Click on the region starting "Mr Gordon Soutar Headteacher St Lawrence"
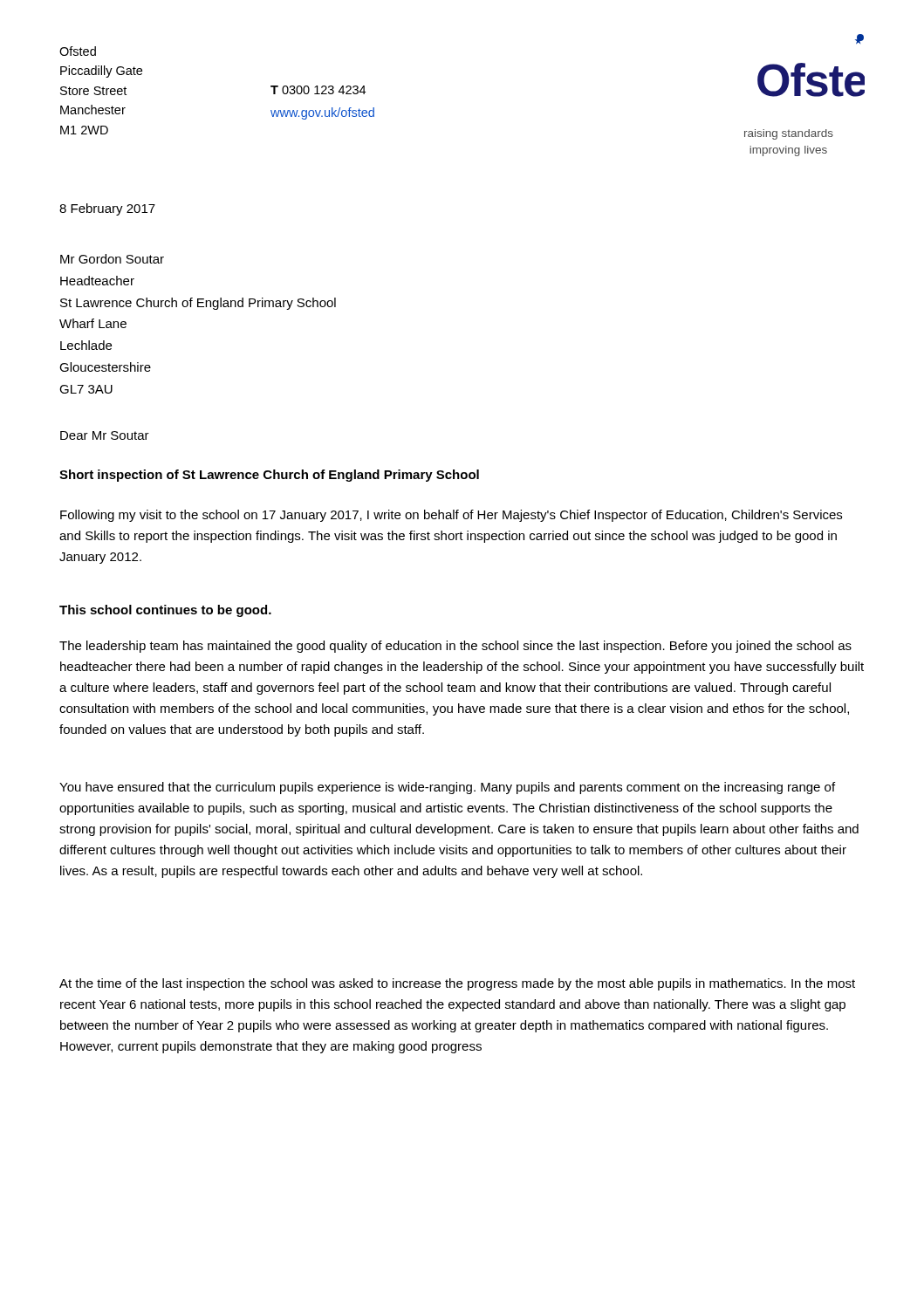Screen dimensions: 1309x924 point(112,259)
